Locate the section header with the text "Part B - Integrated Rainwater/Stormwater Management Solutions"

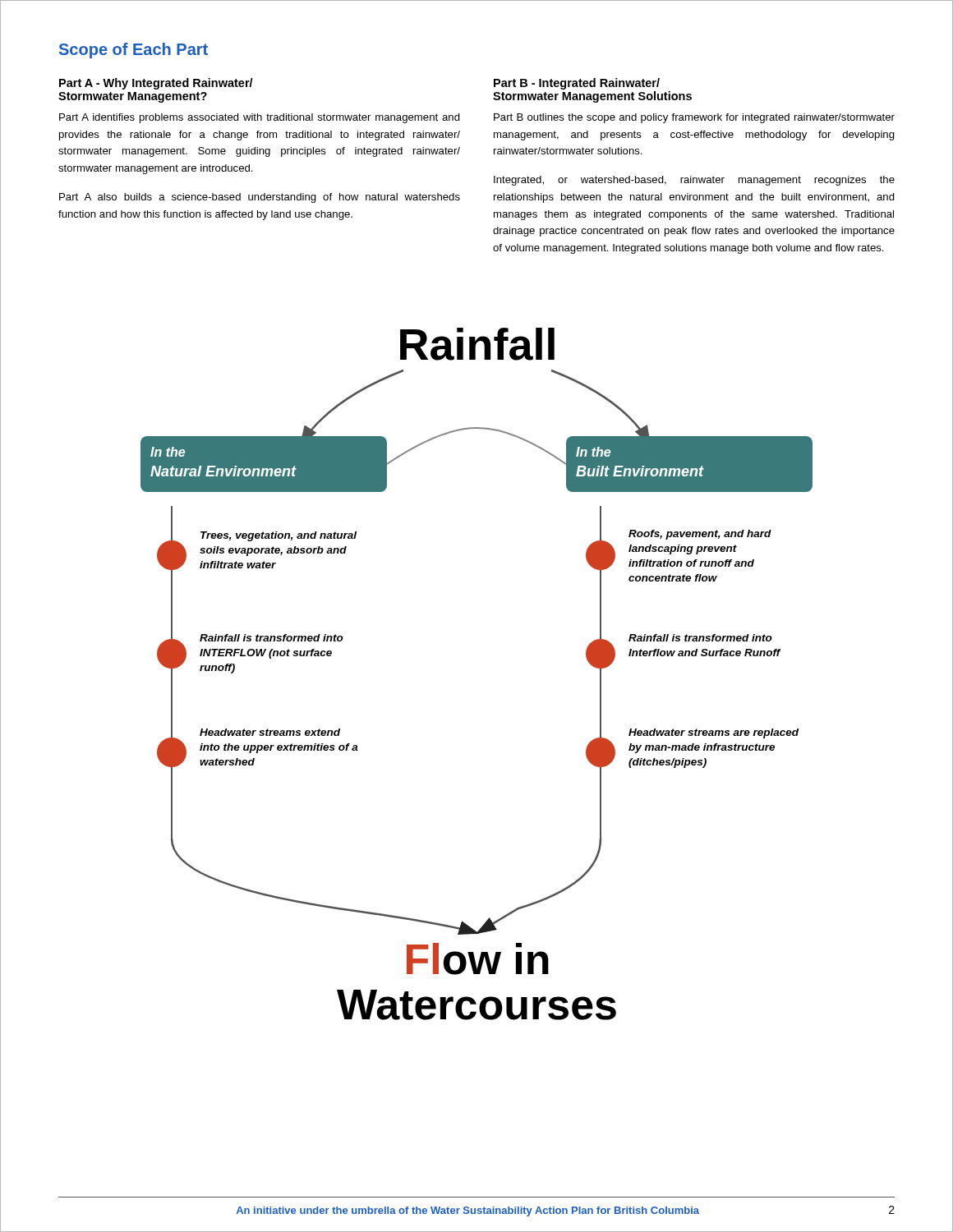593,90
